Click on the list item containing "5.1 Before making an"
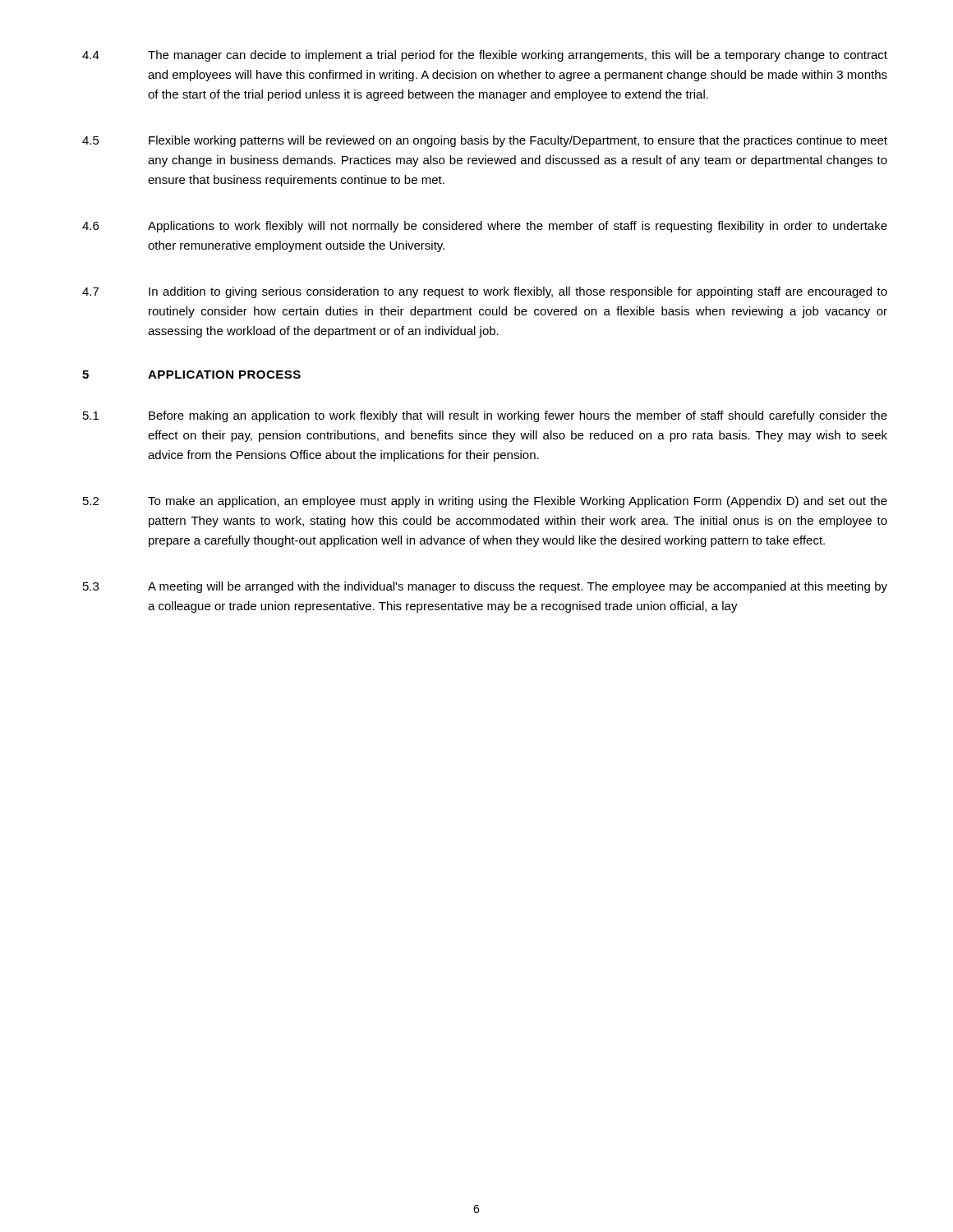Viewport: 953px width, 1232px height. pos(485,435)
